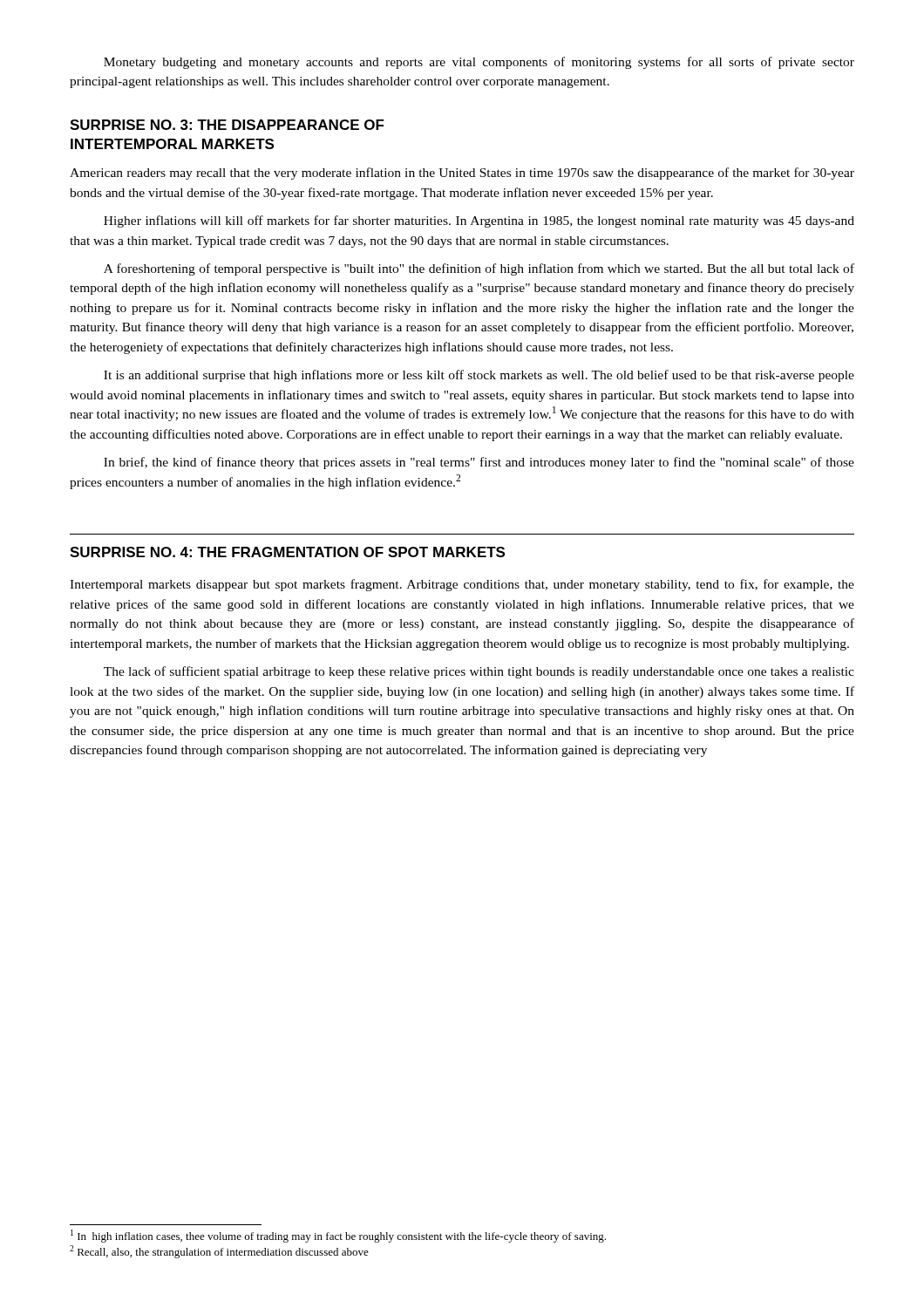This screenshot has width=924, height=1308.
Task: Find the section header containing "SURPRISE NO. 4: THE FRAGMENTATION"
Action: [x=288, y=553]
